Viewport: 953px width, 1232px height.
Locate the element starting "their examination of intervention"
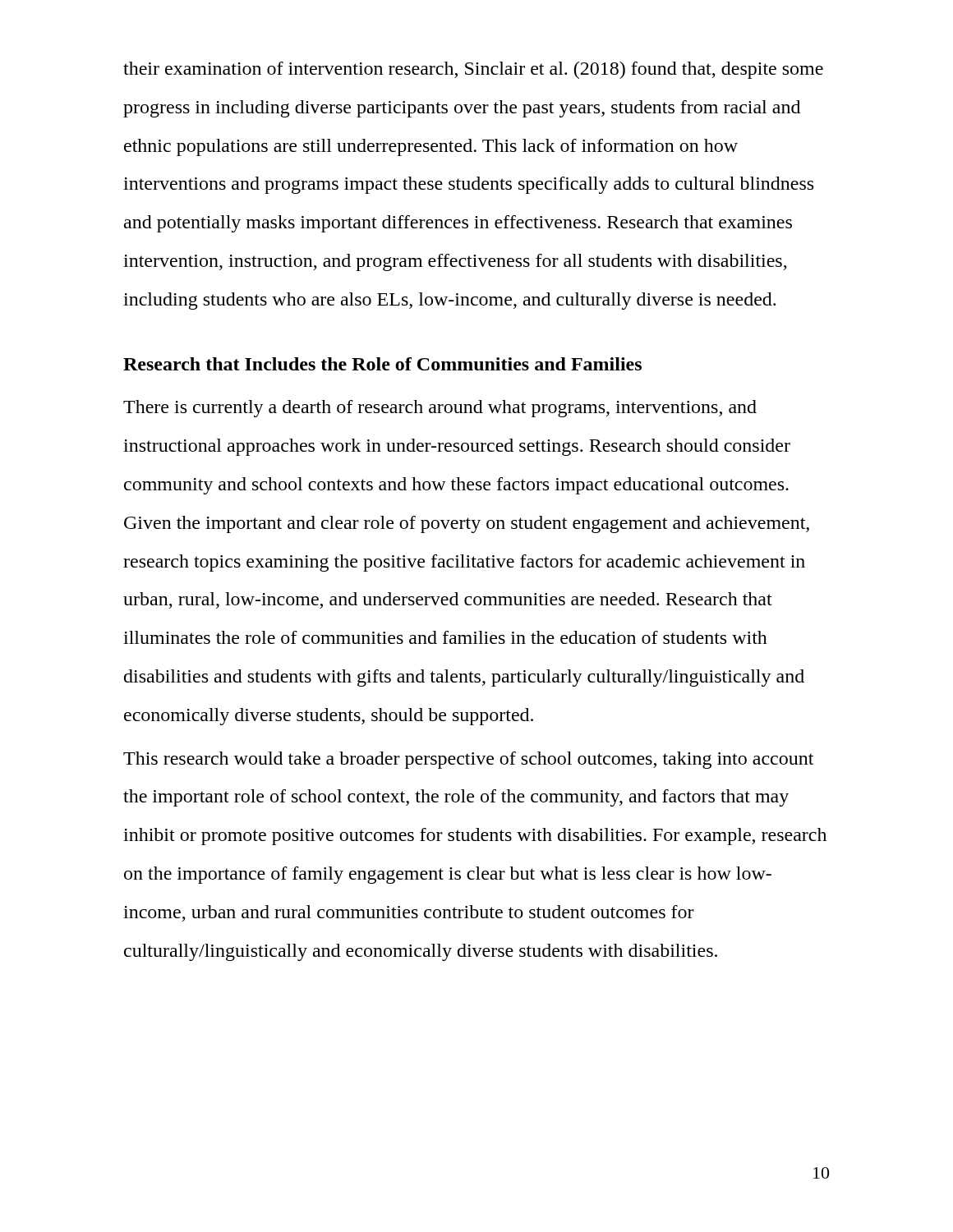[x=476, y=184]
